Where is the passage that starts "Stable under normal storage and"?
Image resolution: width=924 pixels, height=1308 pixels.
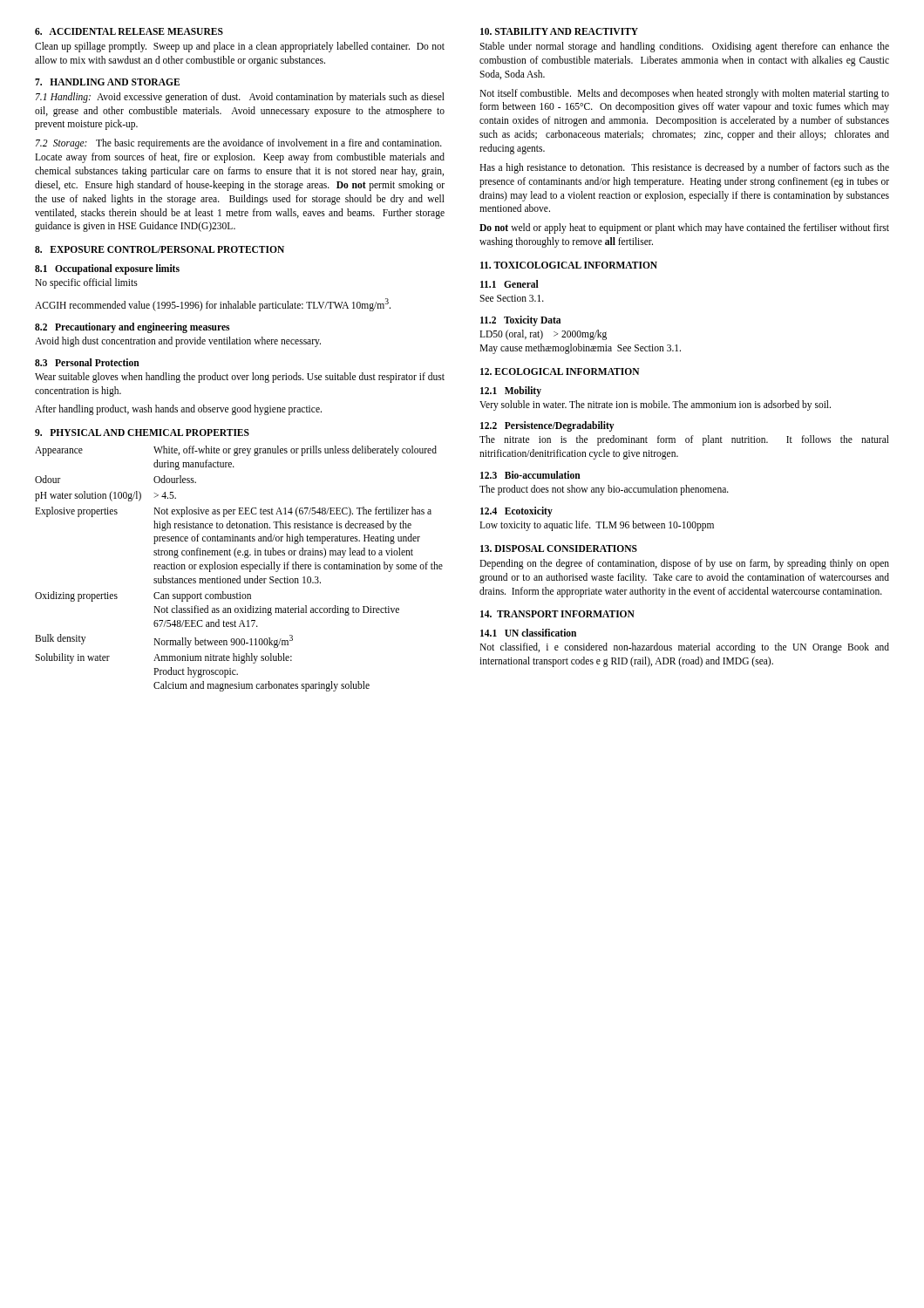tap(684, 145)
